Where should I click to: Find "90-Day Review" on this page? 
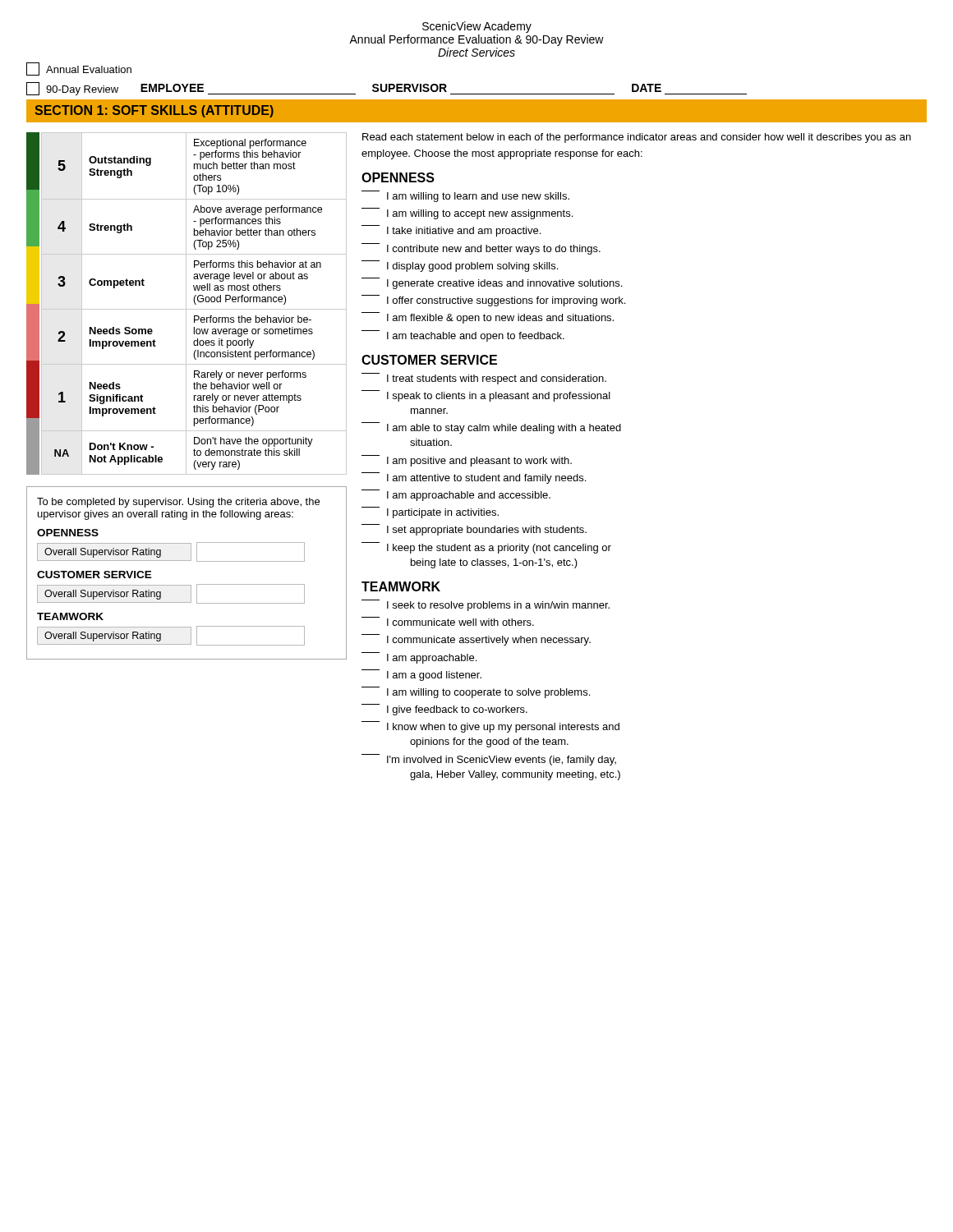[x=72, y=89]
